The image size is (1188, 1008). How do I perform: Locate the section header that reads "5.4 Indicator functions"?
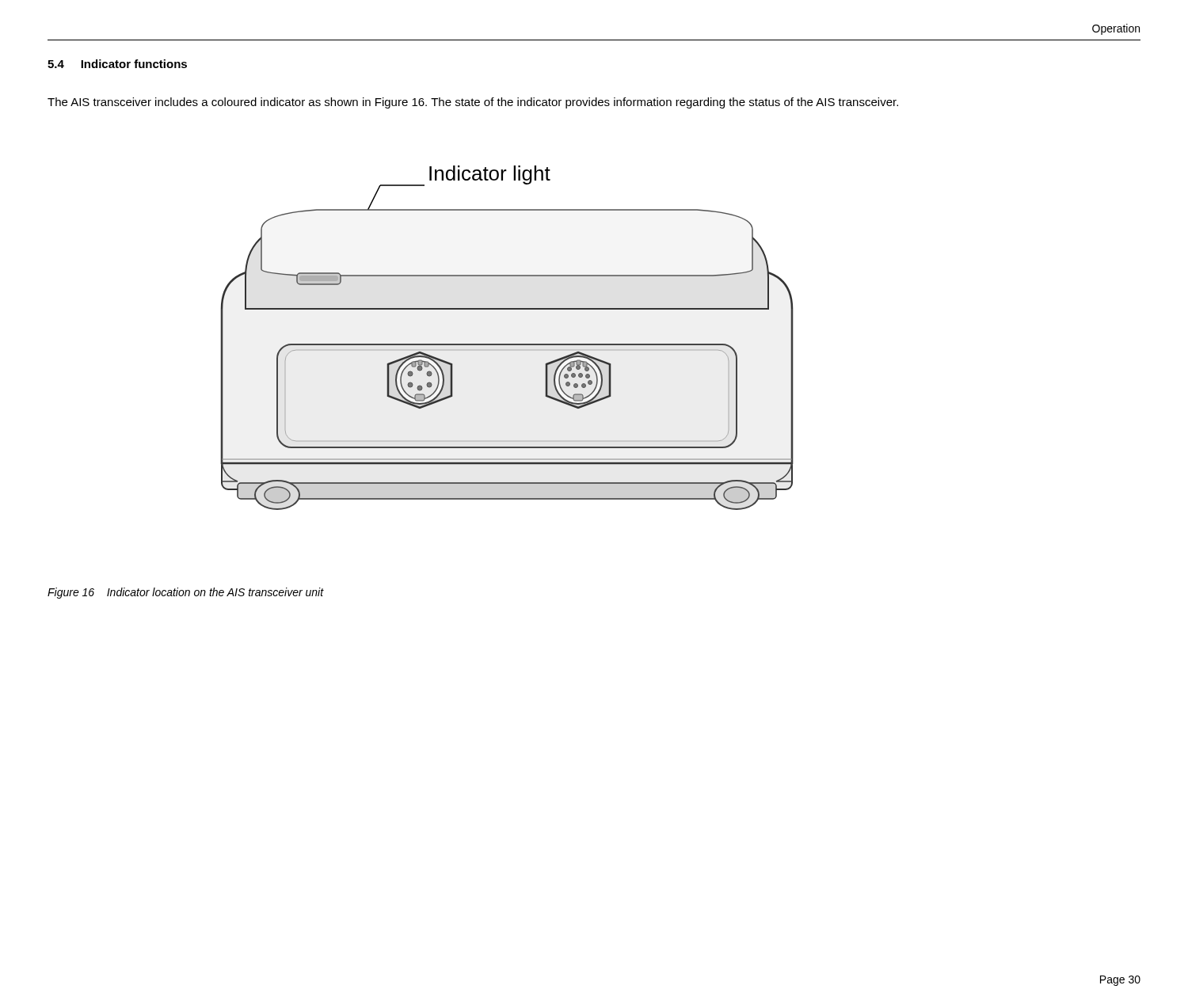pos(117,64)
